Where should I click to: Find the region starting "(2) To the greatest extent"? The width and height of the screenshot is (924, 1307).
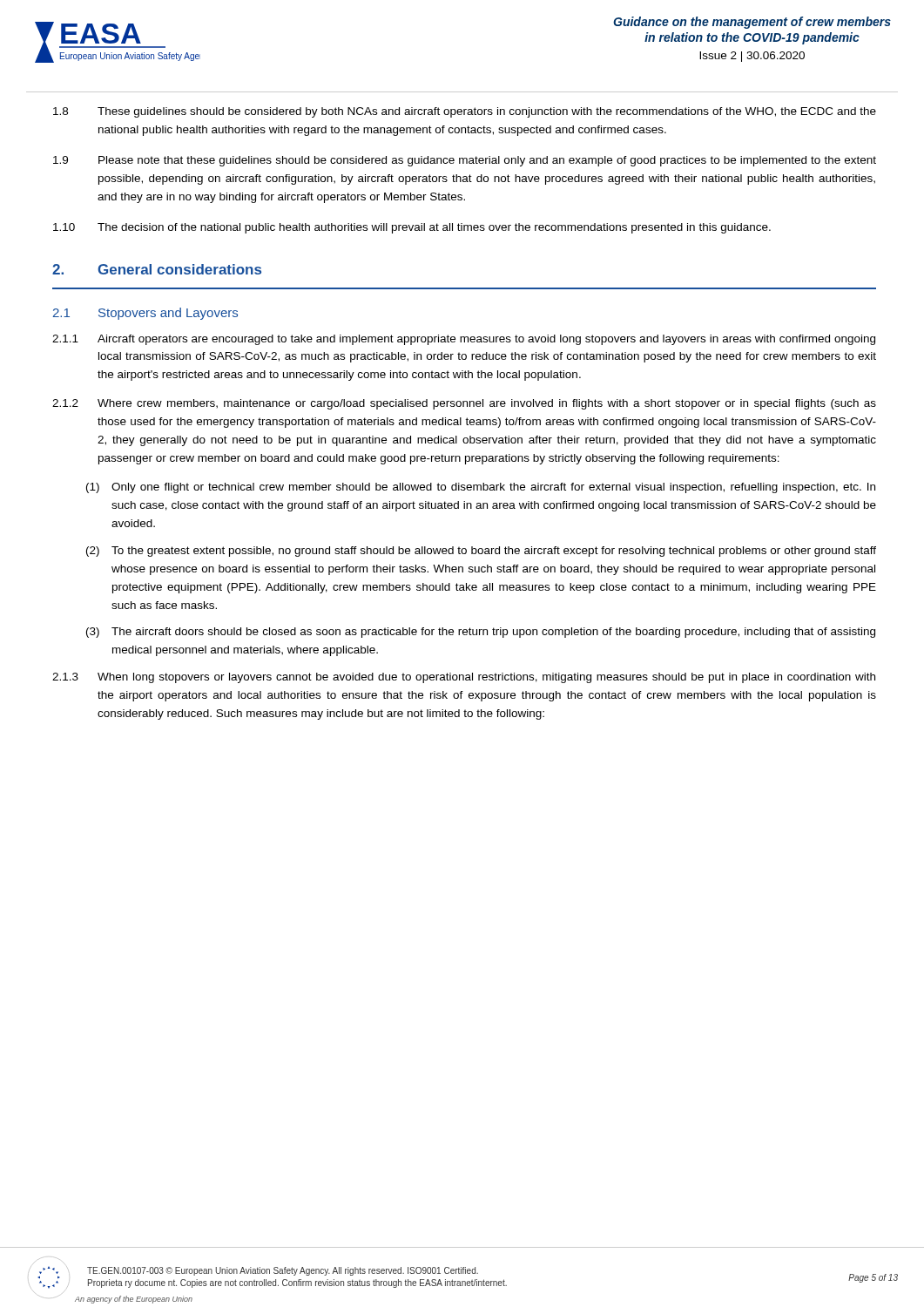(481, 578)
